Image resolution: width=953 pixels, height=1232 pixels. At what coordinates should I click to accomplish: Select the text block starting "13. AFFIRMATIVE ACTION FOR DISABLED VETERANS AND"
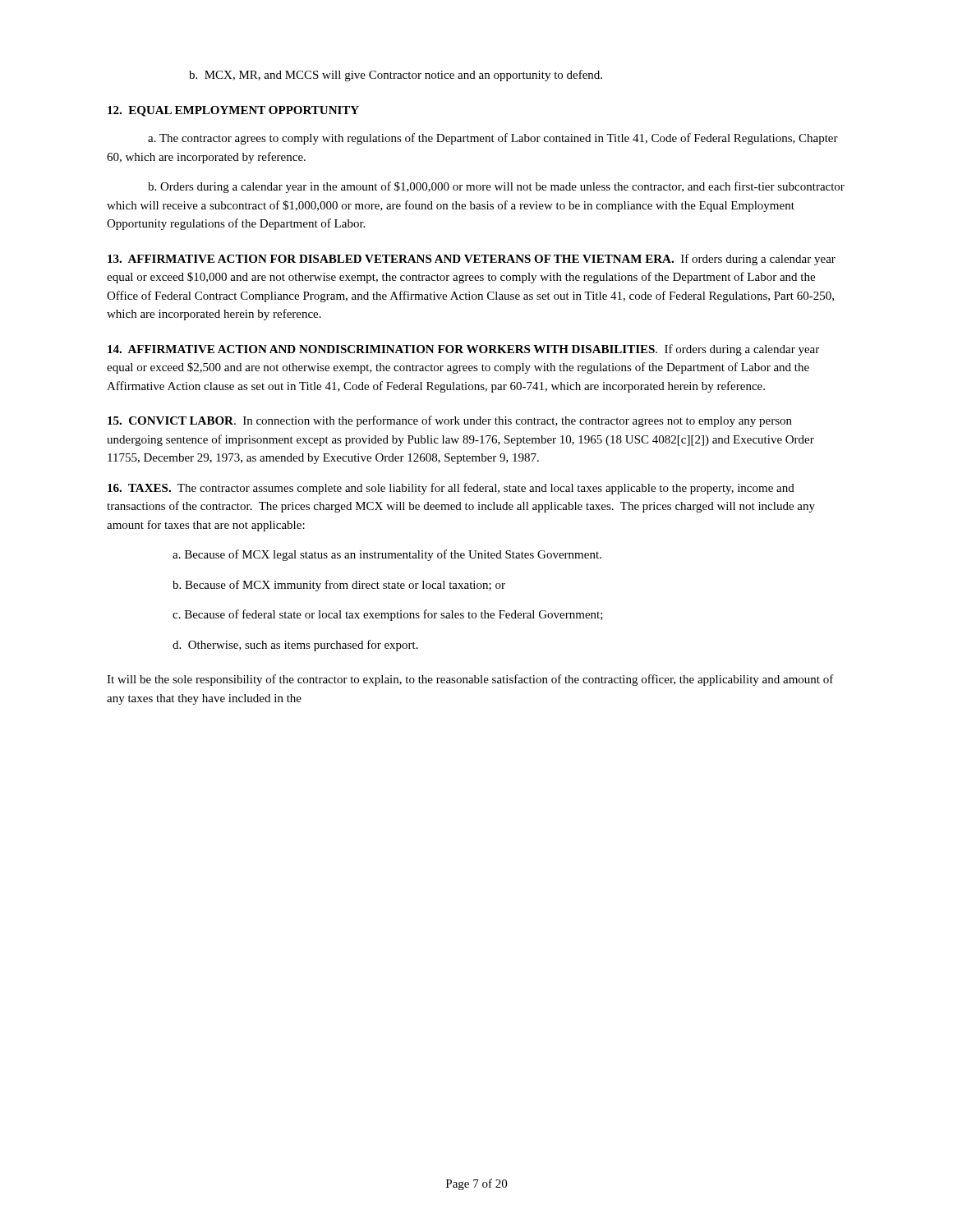471,286
